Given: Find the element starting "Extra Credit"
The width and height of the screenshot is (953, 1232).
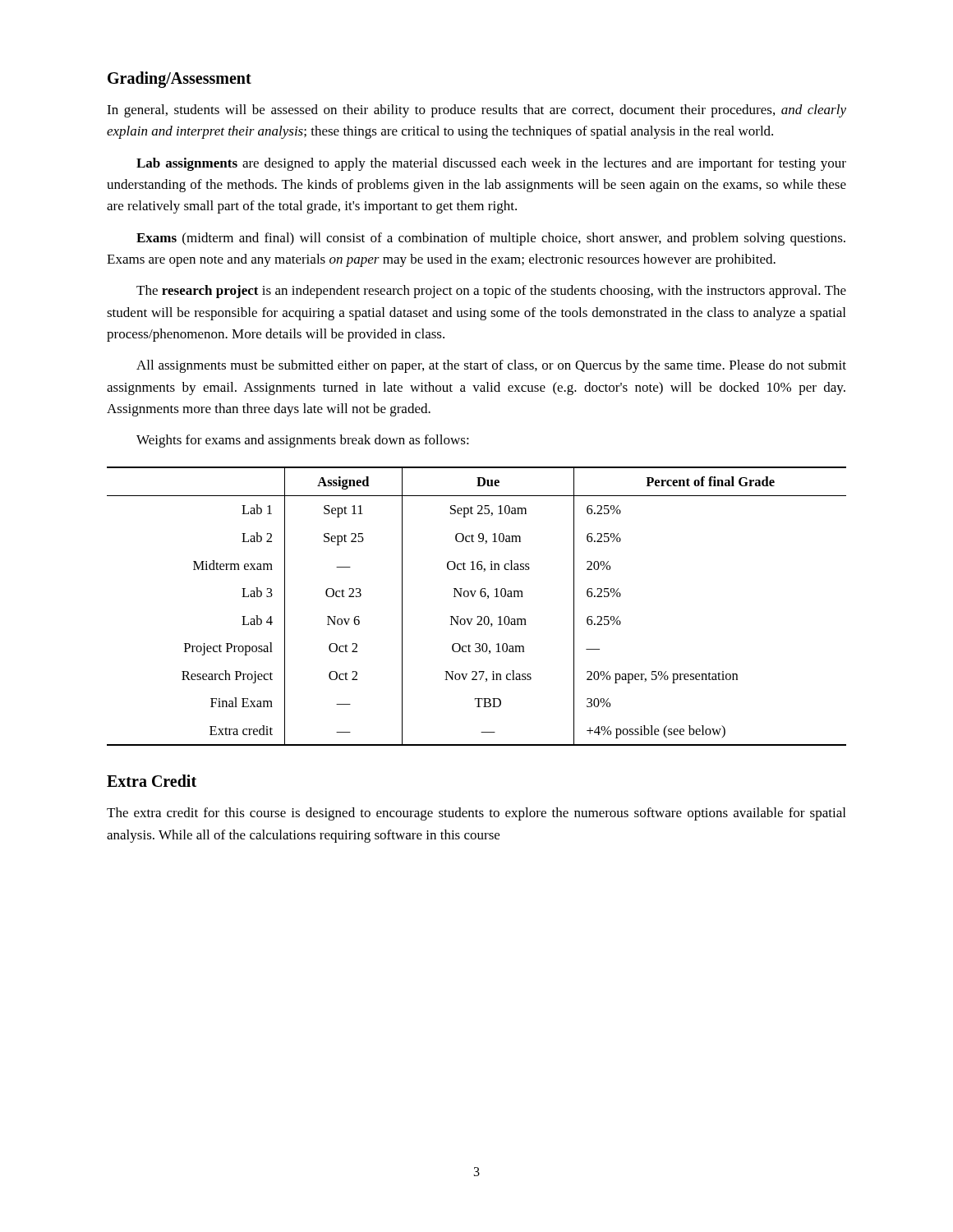Looking at the screenshot, I should click(152, 781).
